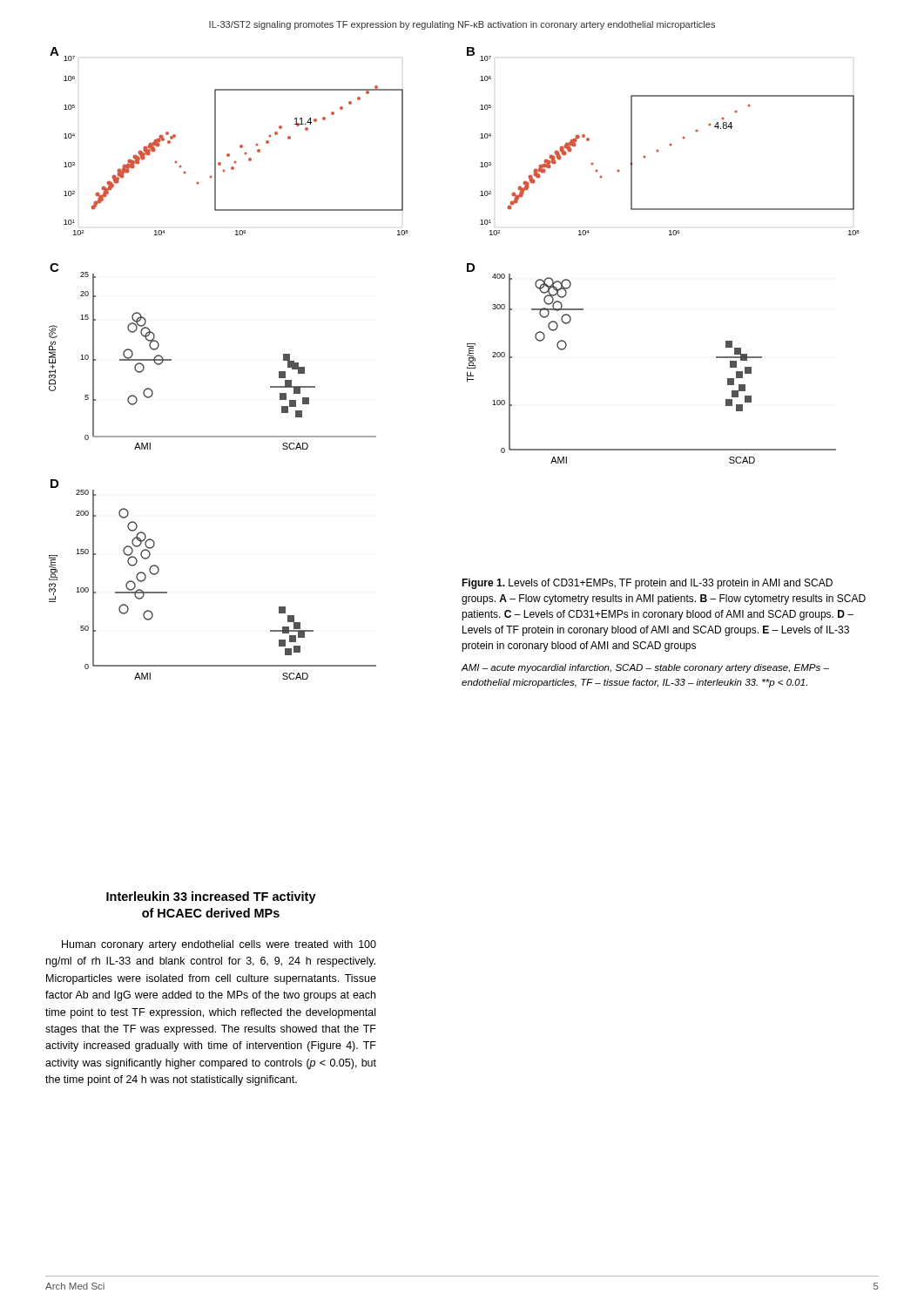The height and width of the screenshot is (1307, 924).
Task: Select a caption
Action: 664,632
